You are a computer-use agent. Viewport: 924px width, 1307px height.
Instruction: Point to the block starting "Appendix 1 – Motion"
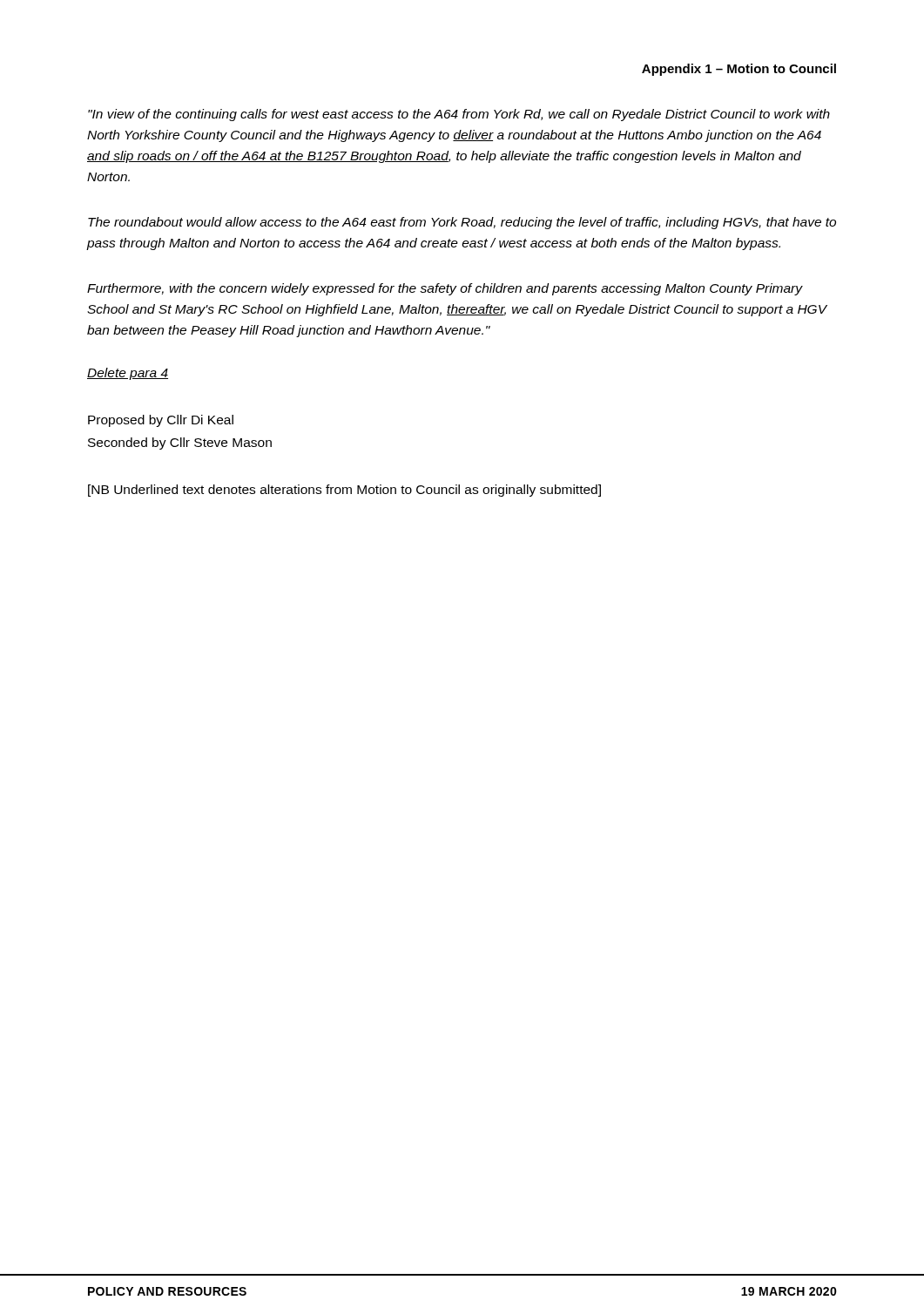click(x=739, y=68)
